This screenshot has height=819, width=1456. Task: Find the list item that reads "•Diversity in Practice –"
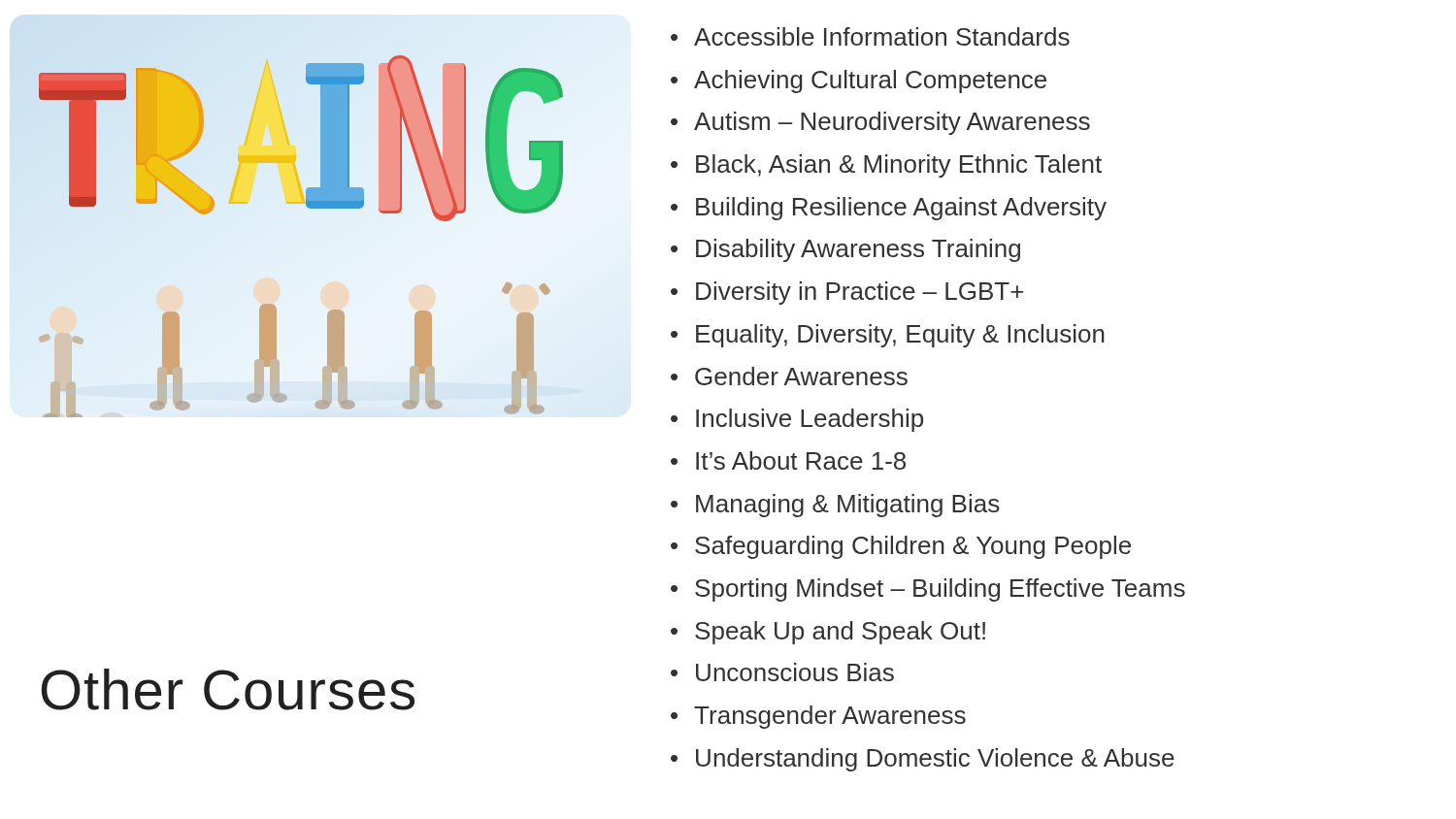tap(847, 292)
